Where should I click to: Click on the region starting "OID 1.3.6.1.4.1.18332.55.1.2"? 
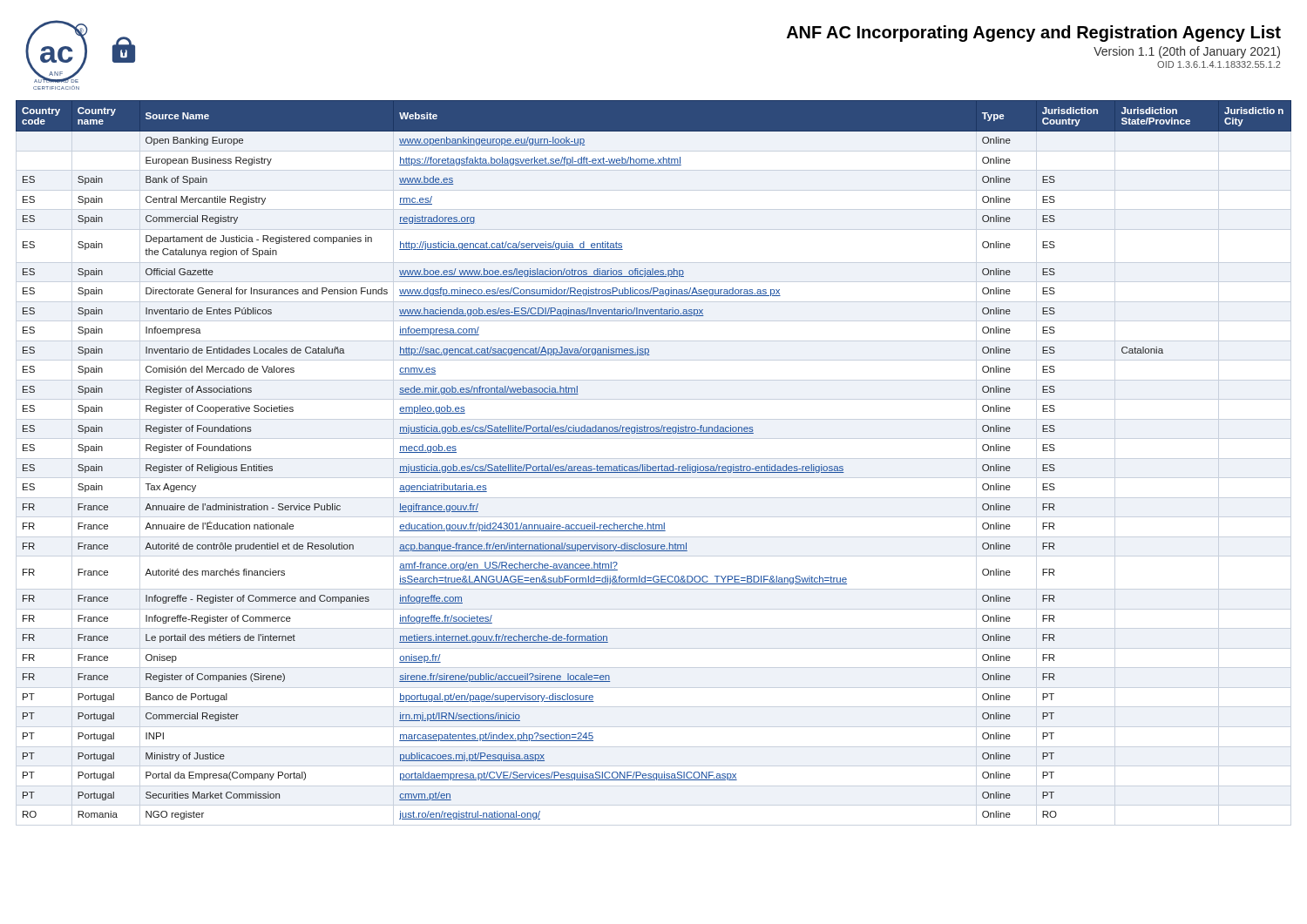(x=1219, y=64)
